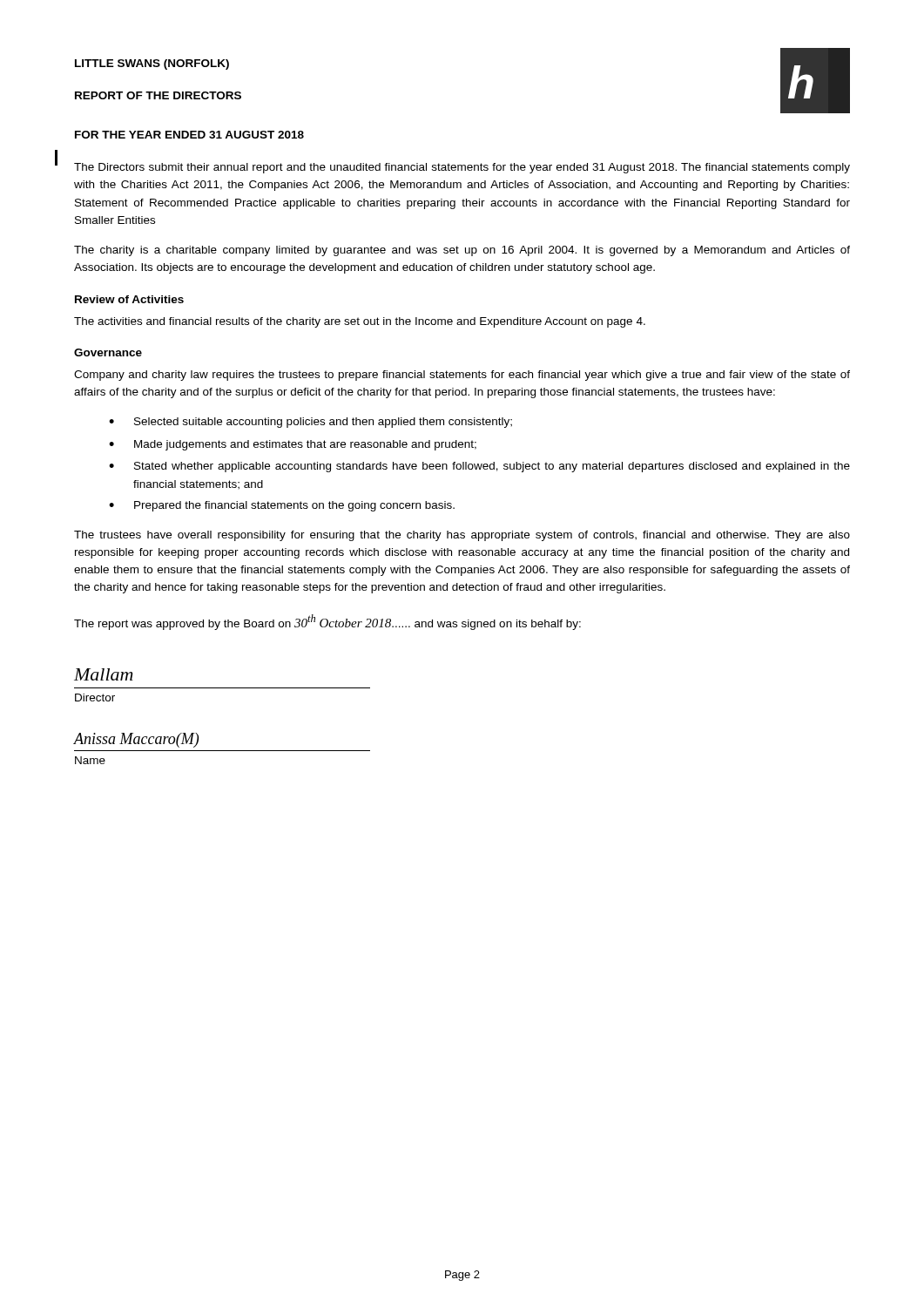This screenshot has width=924, height=1307.
Task: Find the text block that says "The activities and financial results of"
Action: (360, 321)
